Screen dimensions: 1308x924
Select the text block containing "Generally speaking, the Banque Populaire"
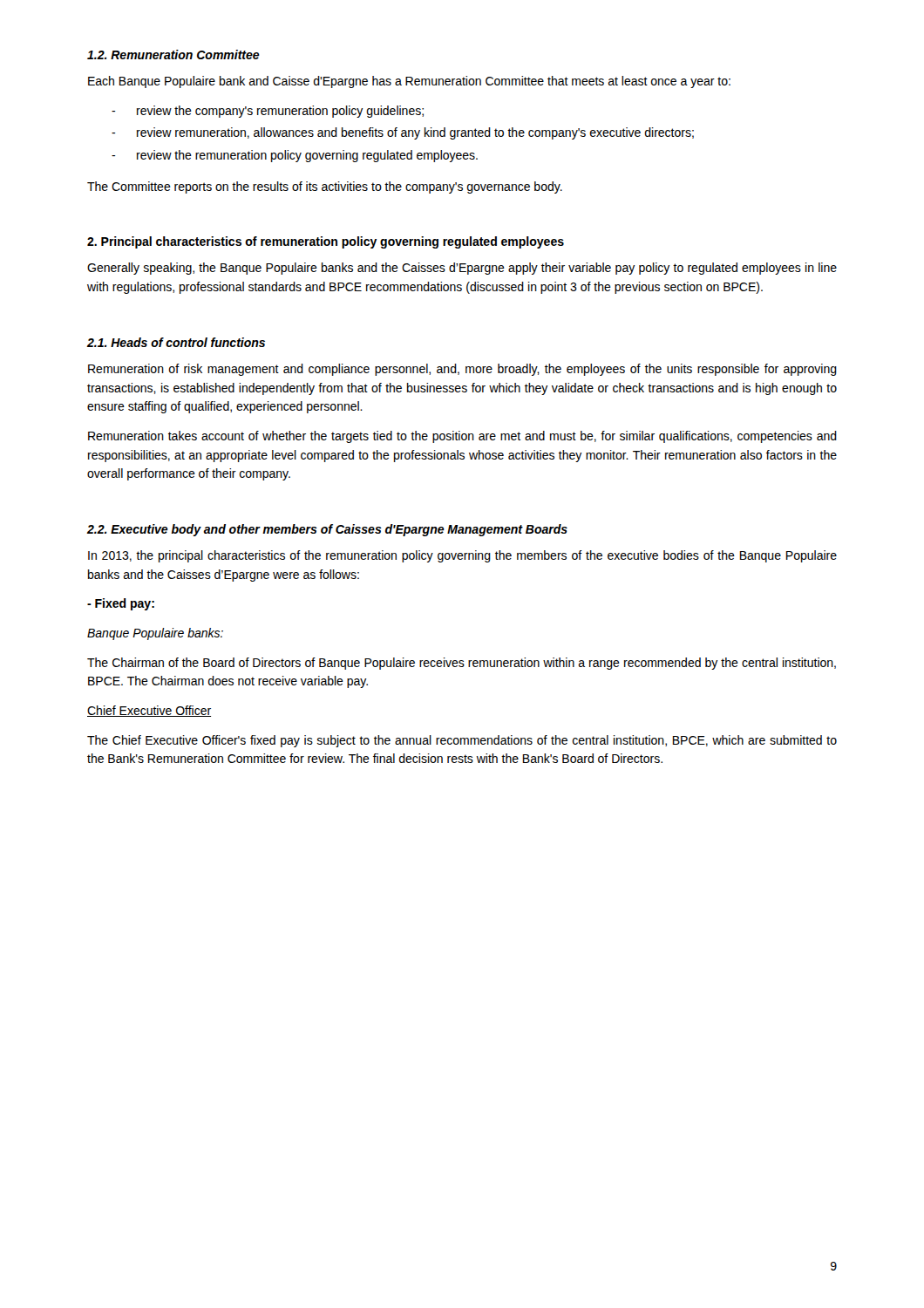[x=462, y=278]
